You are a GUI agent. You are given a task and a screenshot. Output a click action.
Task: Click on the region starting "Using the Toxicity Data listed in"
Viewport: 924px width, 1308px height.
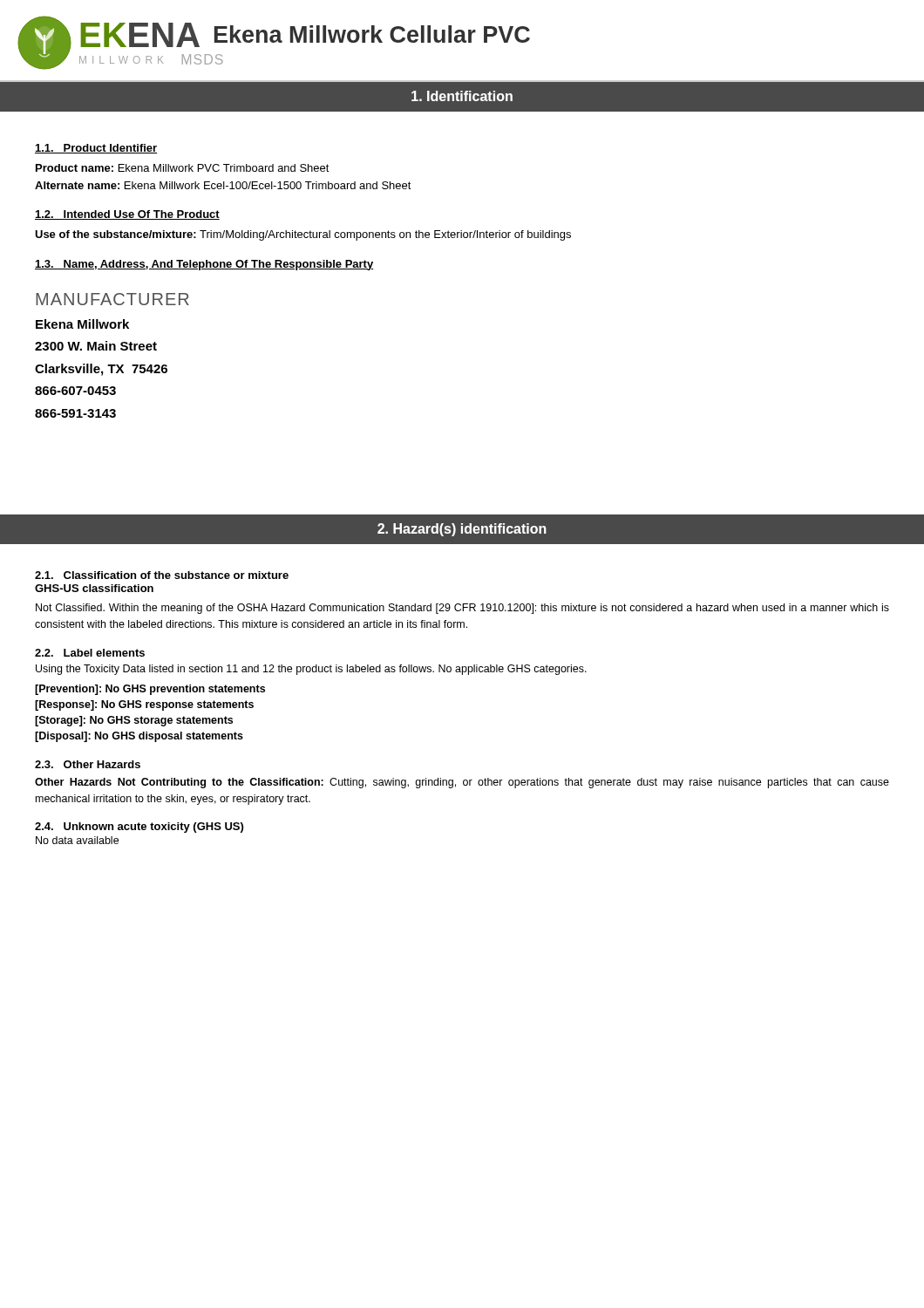coord(311,669)
